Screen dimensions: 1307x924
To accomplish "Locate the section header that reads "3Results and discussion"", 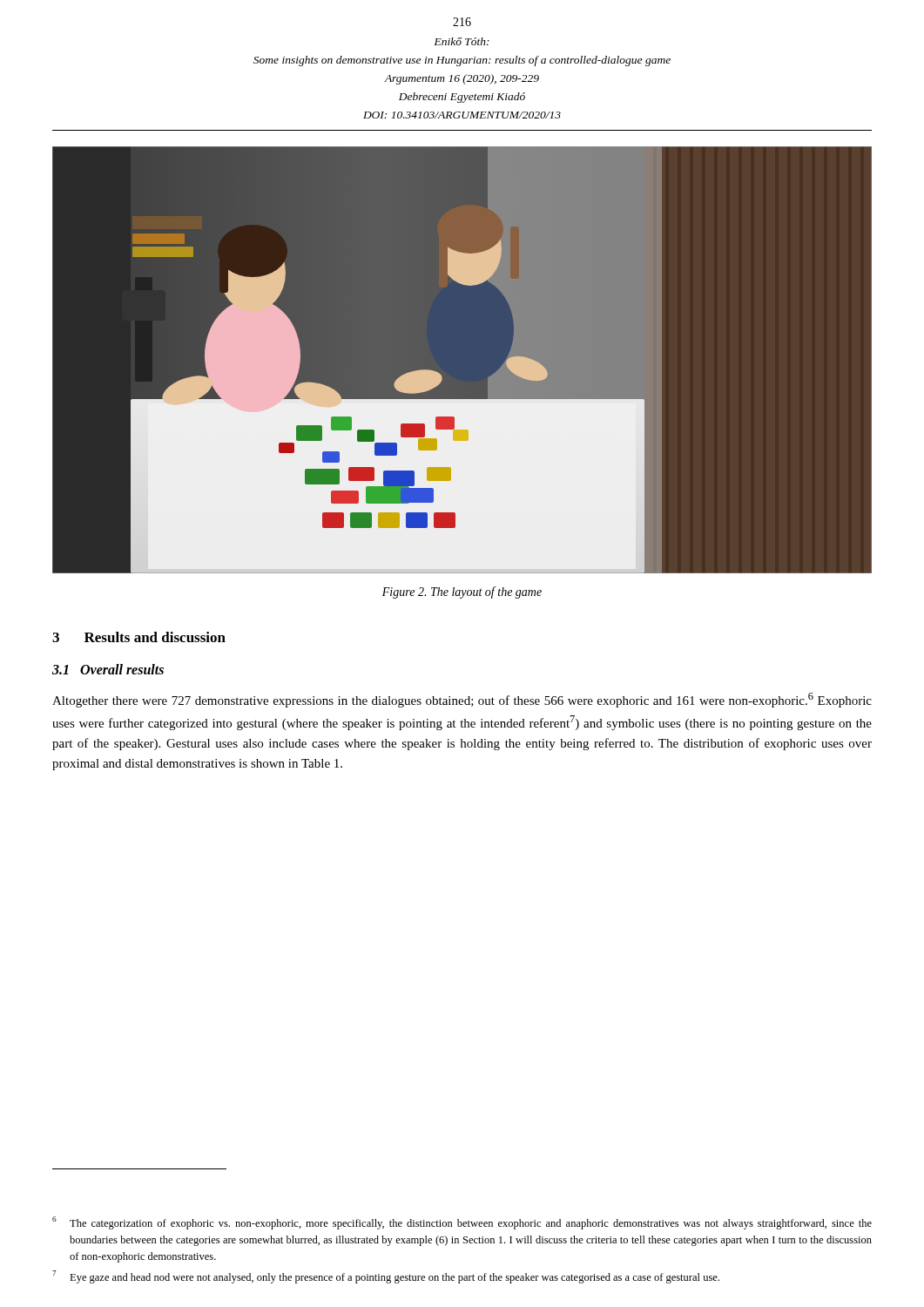I will point(139,637).
